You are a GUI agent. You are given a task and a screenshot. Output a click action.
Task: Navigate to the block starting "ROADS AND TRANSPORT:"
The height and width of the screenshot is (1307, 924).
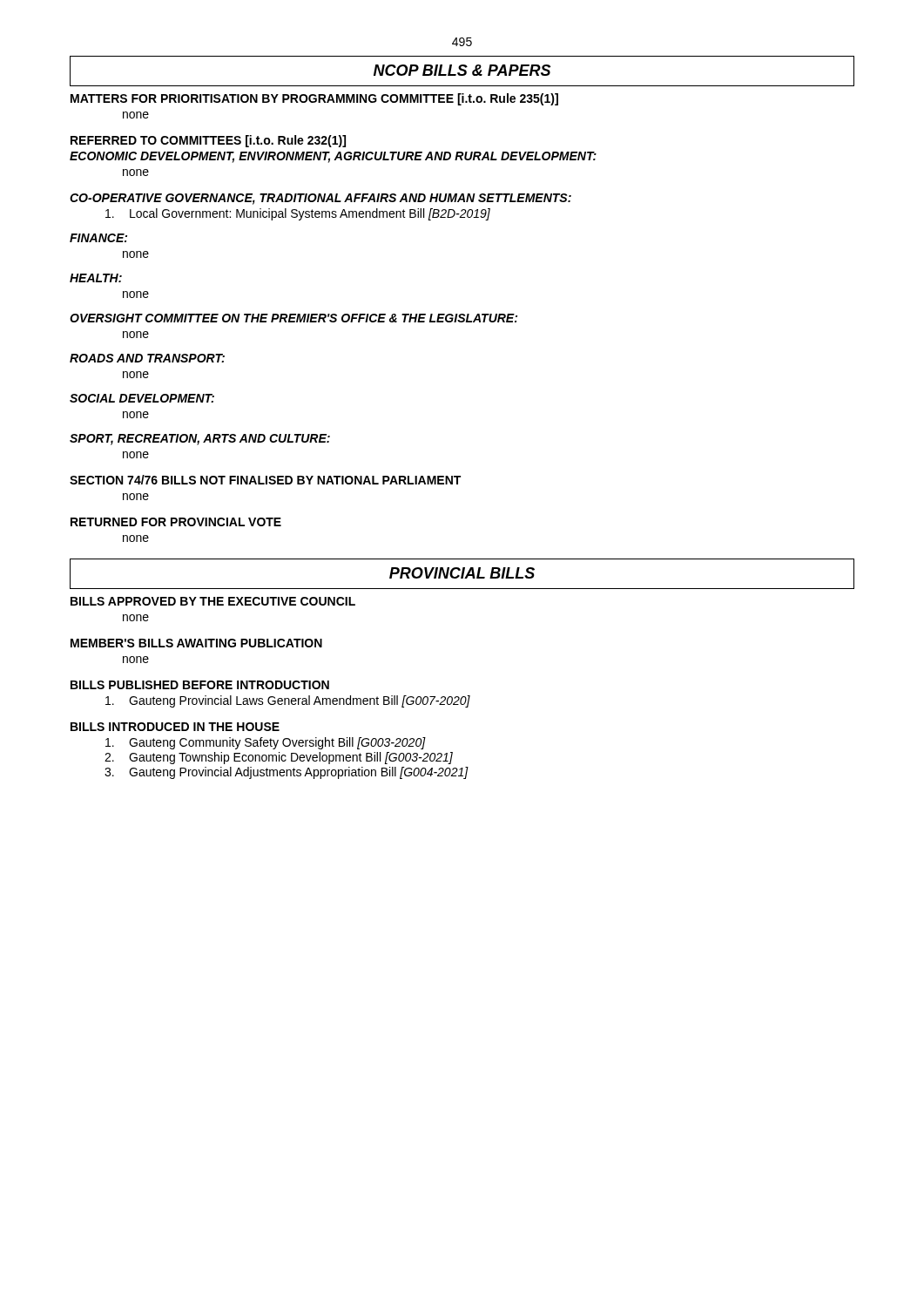[x=147, y=358]
